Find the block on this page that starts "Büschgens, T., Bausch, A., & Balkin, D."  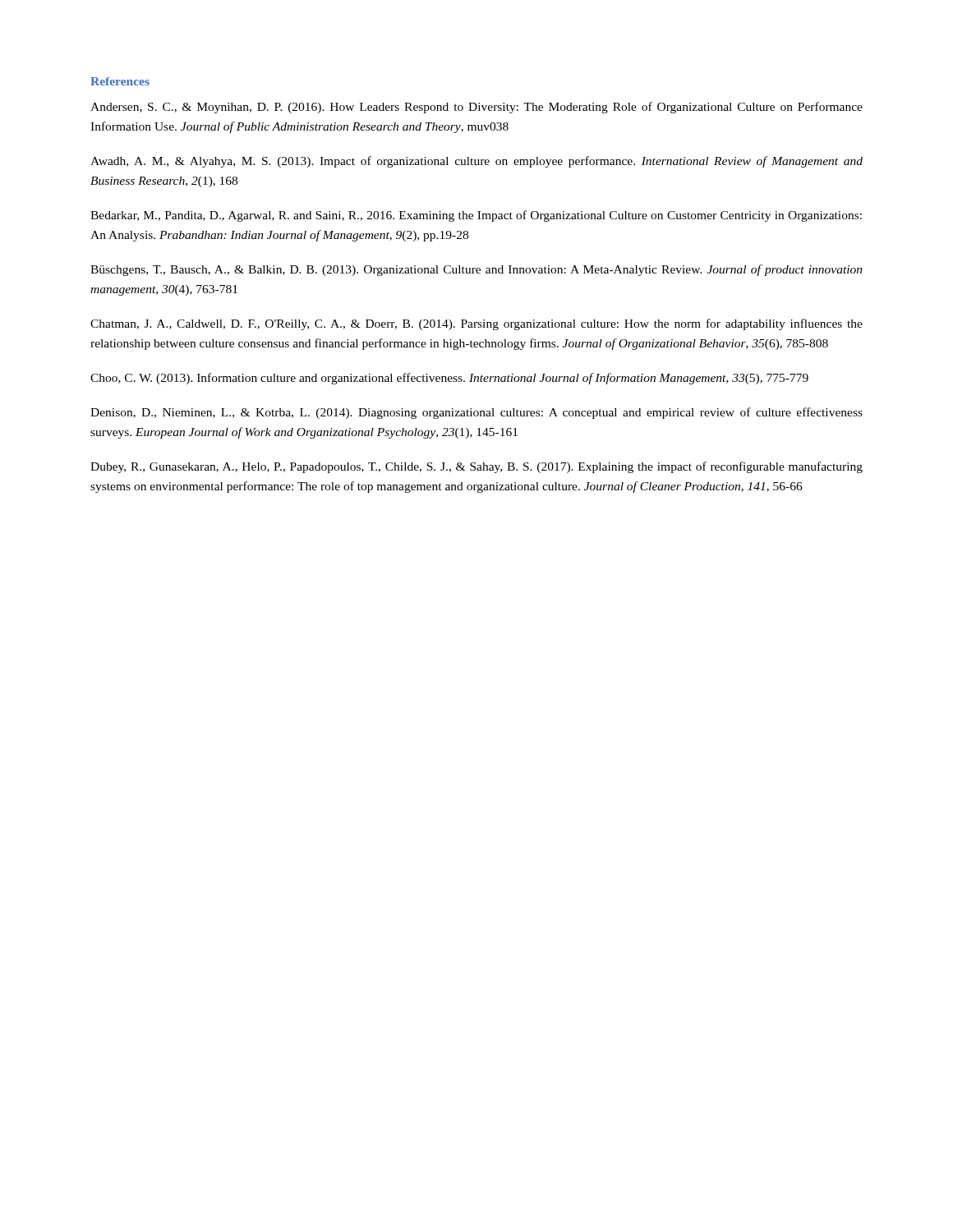coord(476,279)
